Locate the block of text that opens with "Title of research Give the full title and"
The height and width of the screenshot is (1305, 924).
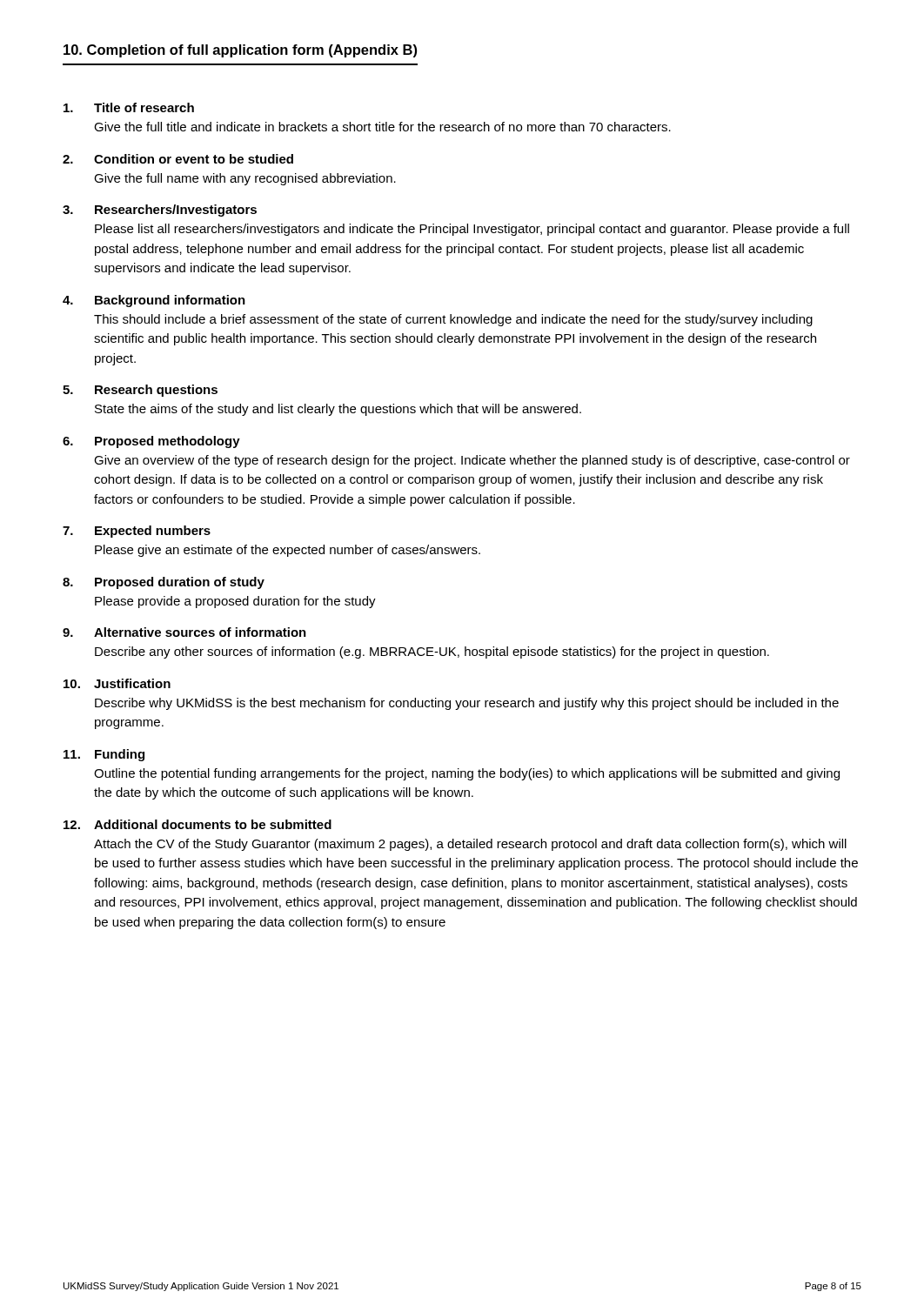[462, 119]
